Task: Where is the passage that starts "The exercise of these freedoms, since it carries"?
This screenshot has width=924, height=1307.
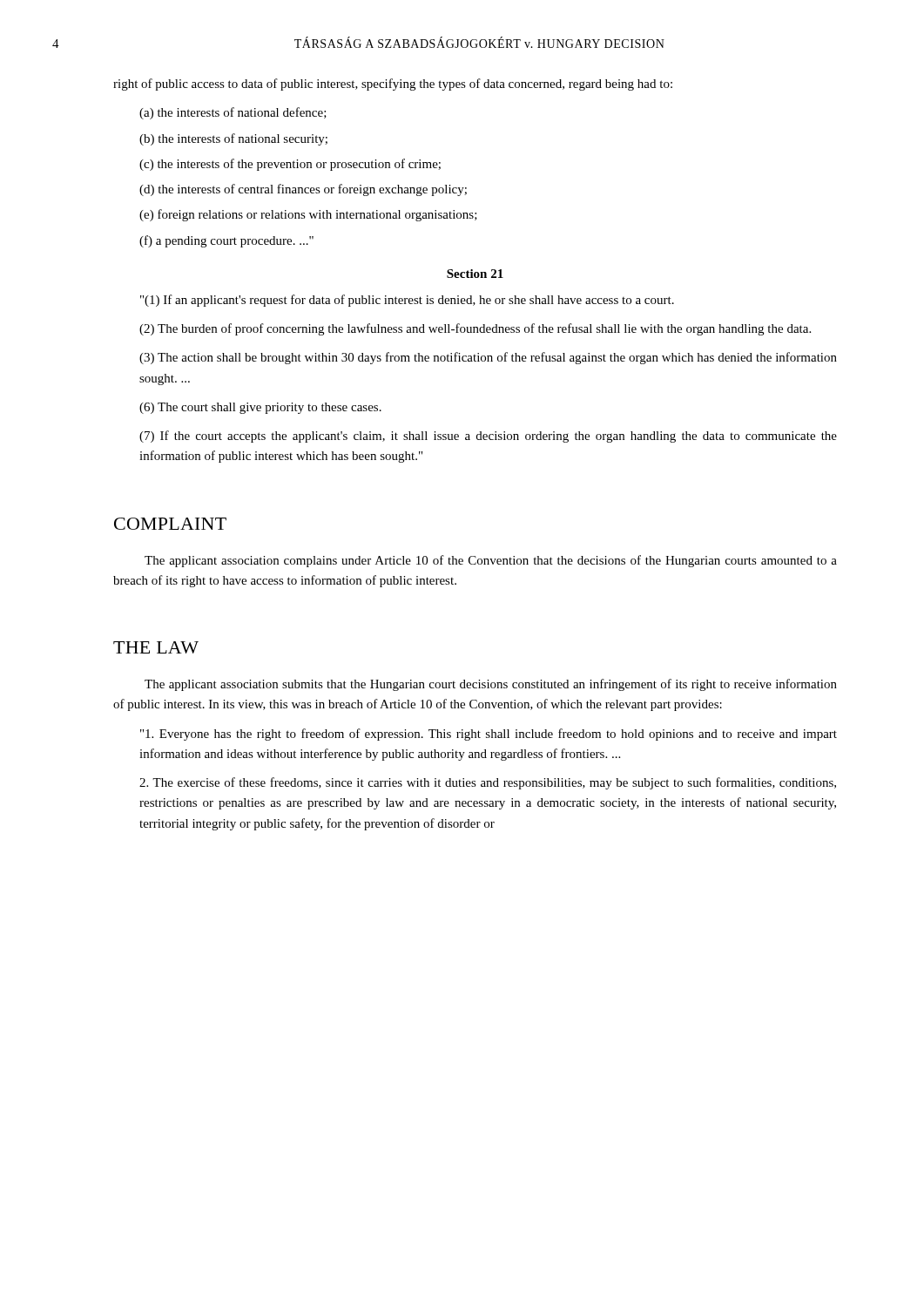Action: pyautogui.click(x=488, y=803)
